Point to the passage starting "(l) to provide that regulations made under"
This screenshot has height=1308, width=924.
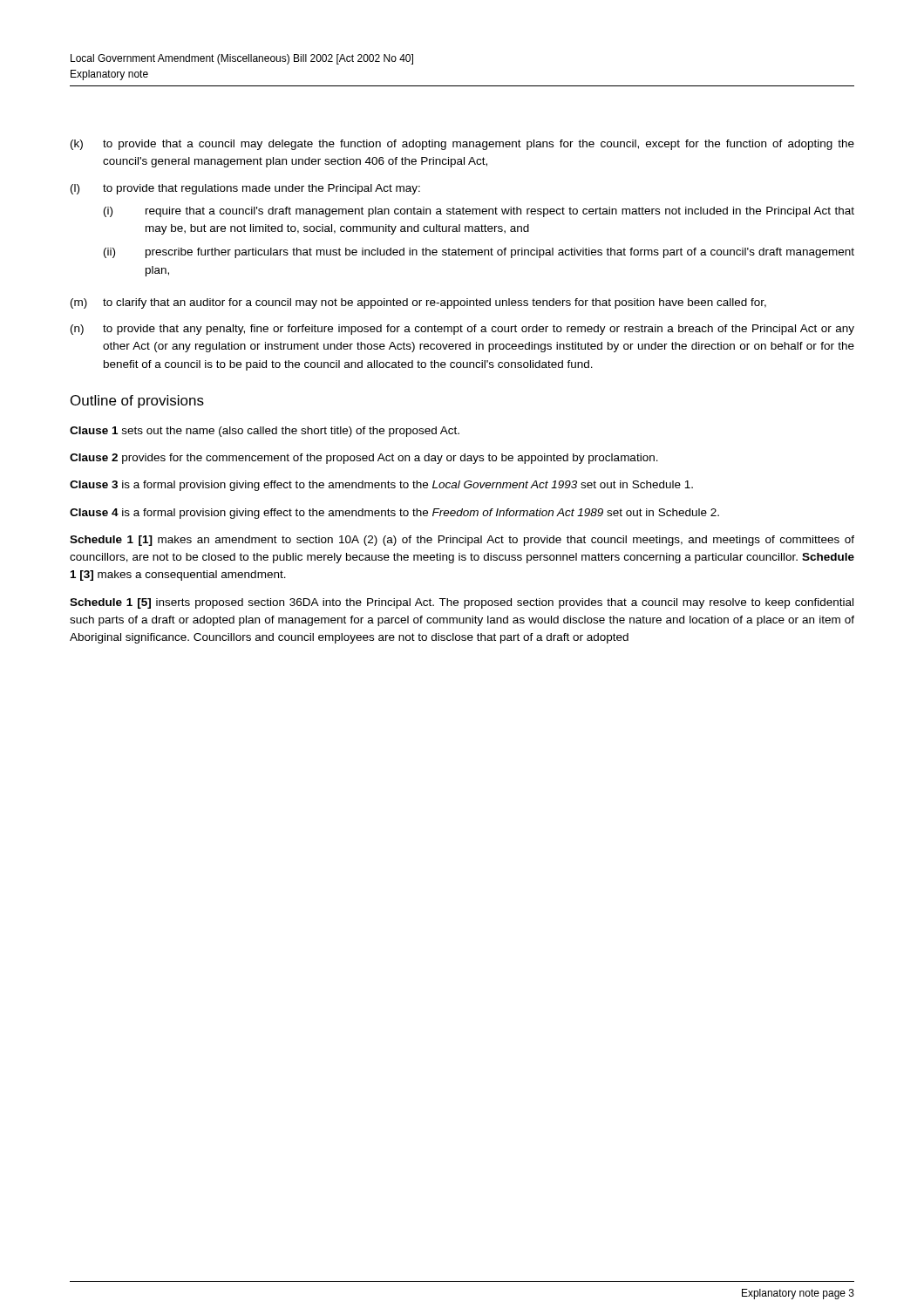462,232
